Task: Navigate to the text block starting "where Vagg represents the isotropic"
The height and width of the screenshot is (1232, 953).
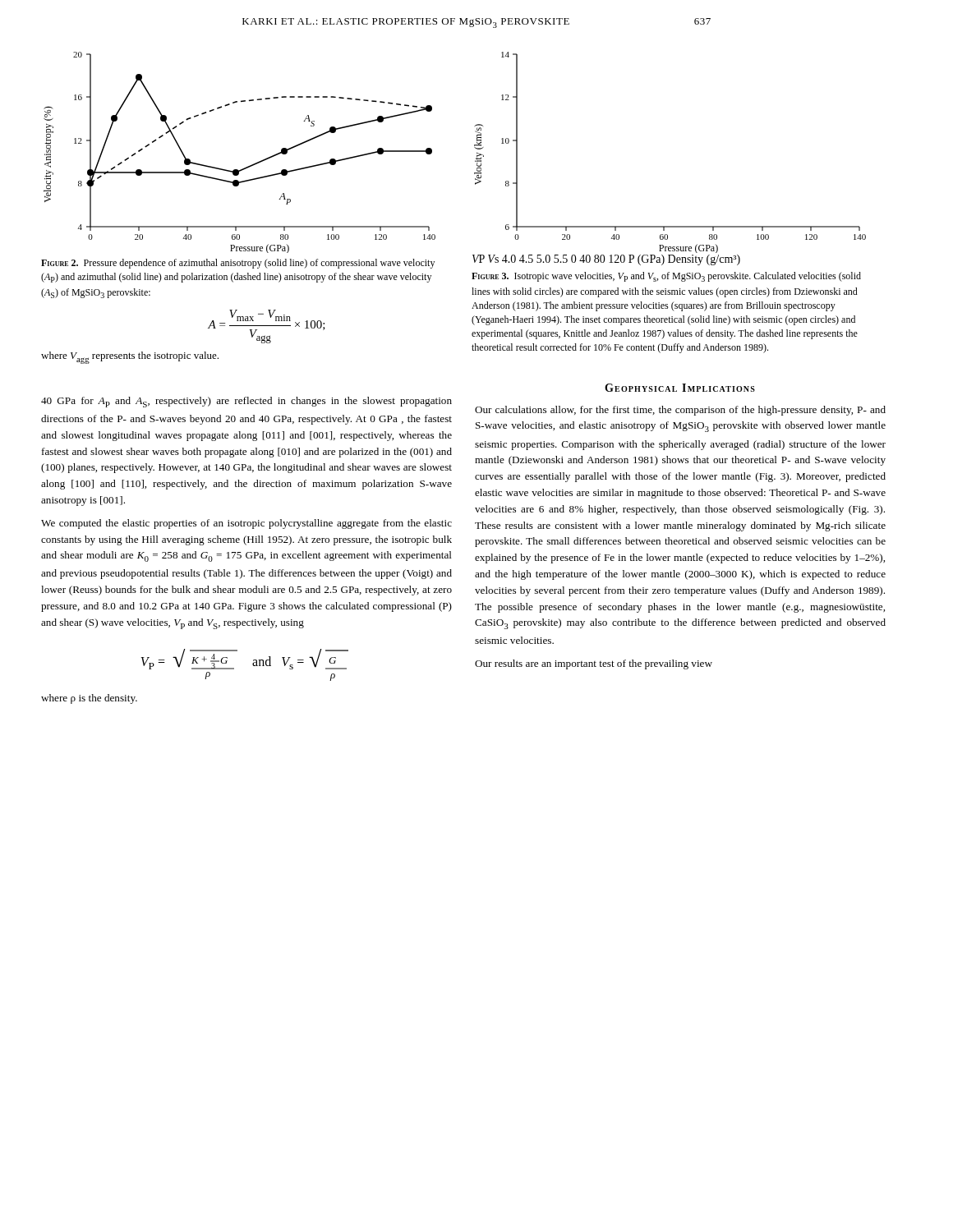Action: coord(130,356)
